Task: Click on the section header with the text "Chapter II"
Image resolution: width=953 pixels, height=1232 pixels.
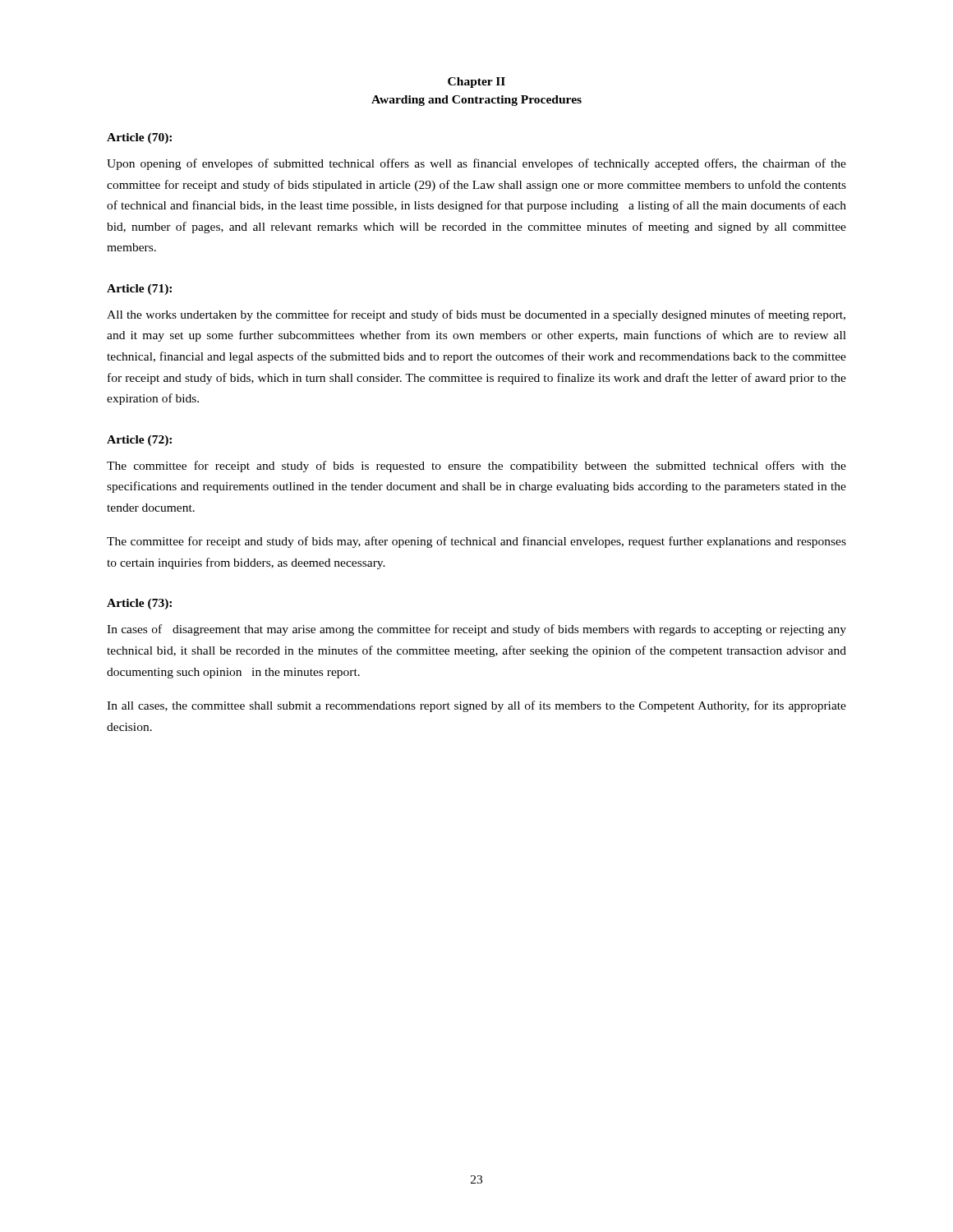Action: click(x=476, y=81)
